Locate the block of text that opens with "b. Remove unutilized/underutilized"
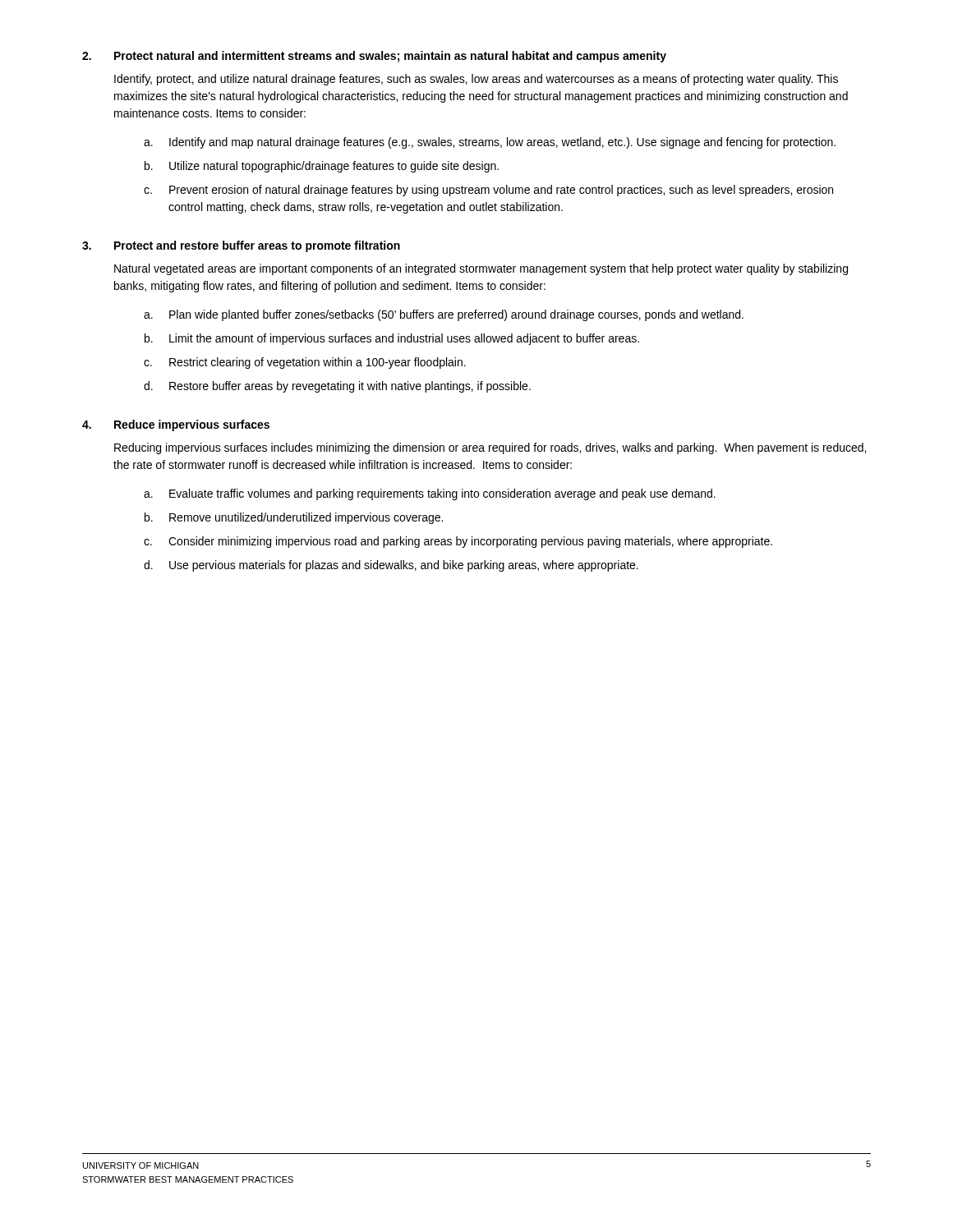953x1232 pixels. pyautogui.click(x=294, y=518)
